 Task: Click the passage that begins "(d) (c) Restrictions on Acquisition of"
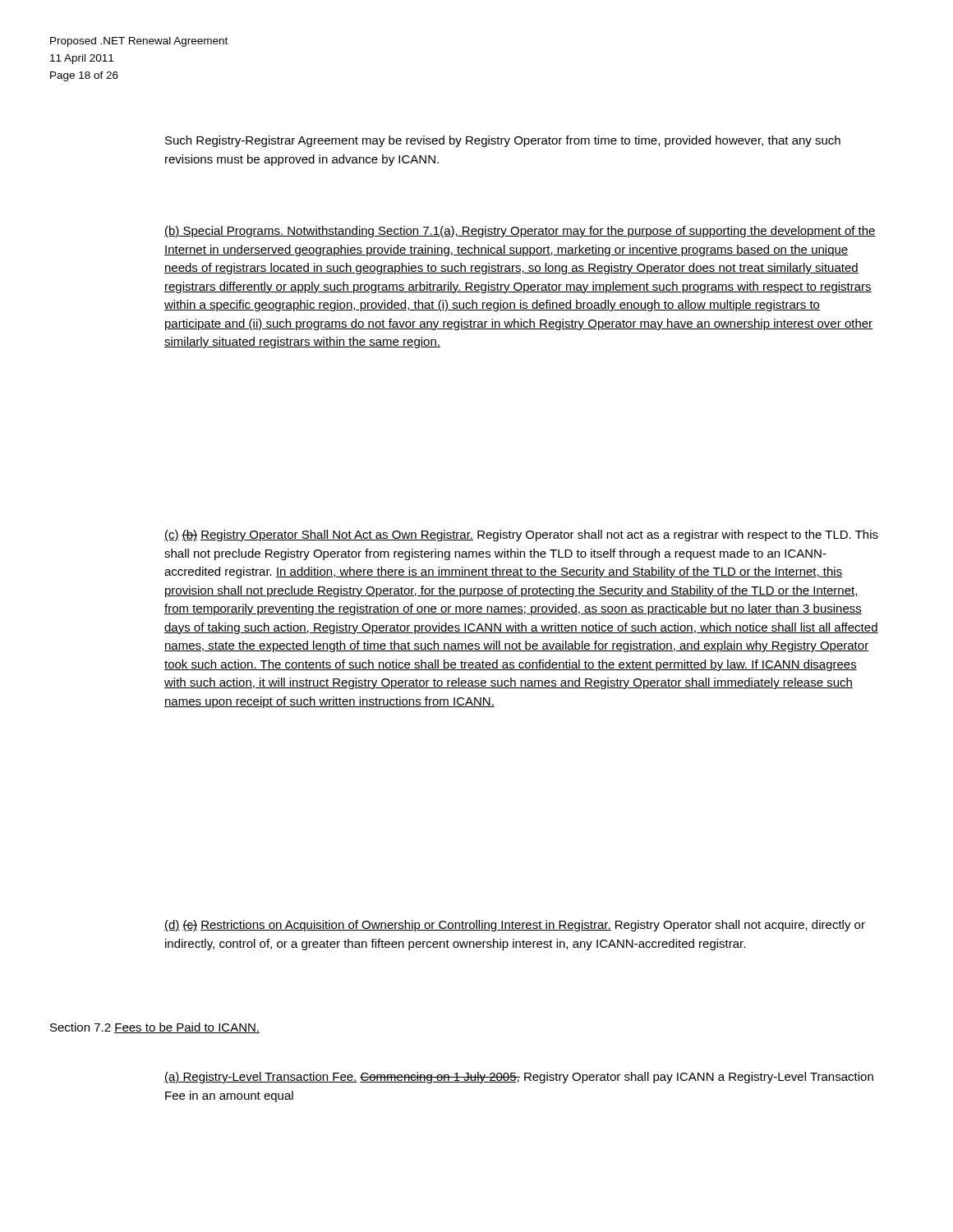click(515, 934)
